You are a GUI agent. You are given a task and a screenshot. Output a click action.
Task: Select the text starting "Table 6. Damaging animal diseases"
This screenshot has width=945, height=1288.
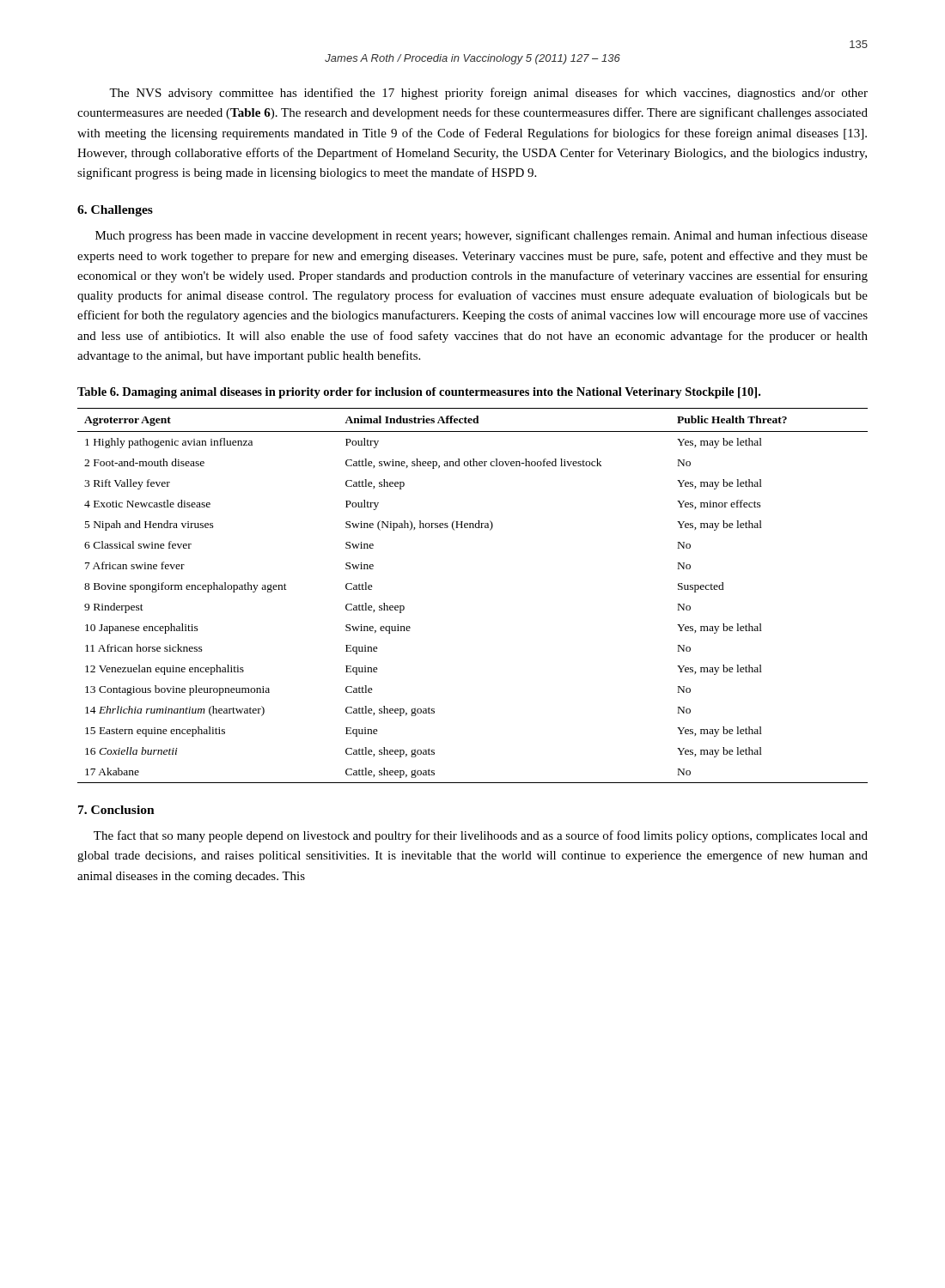[419, 392]
